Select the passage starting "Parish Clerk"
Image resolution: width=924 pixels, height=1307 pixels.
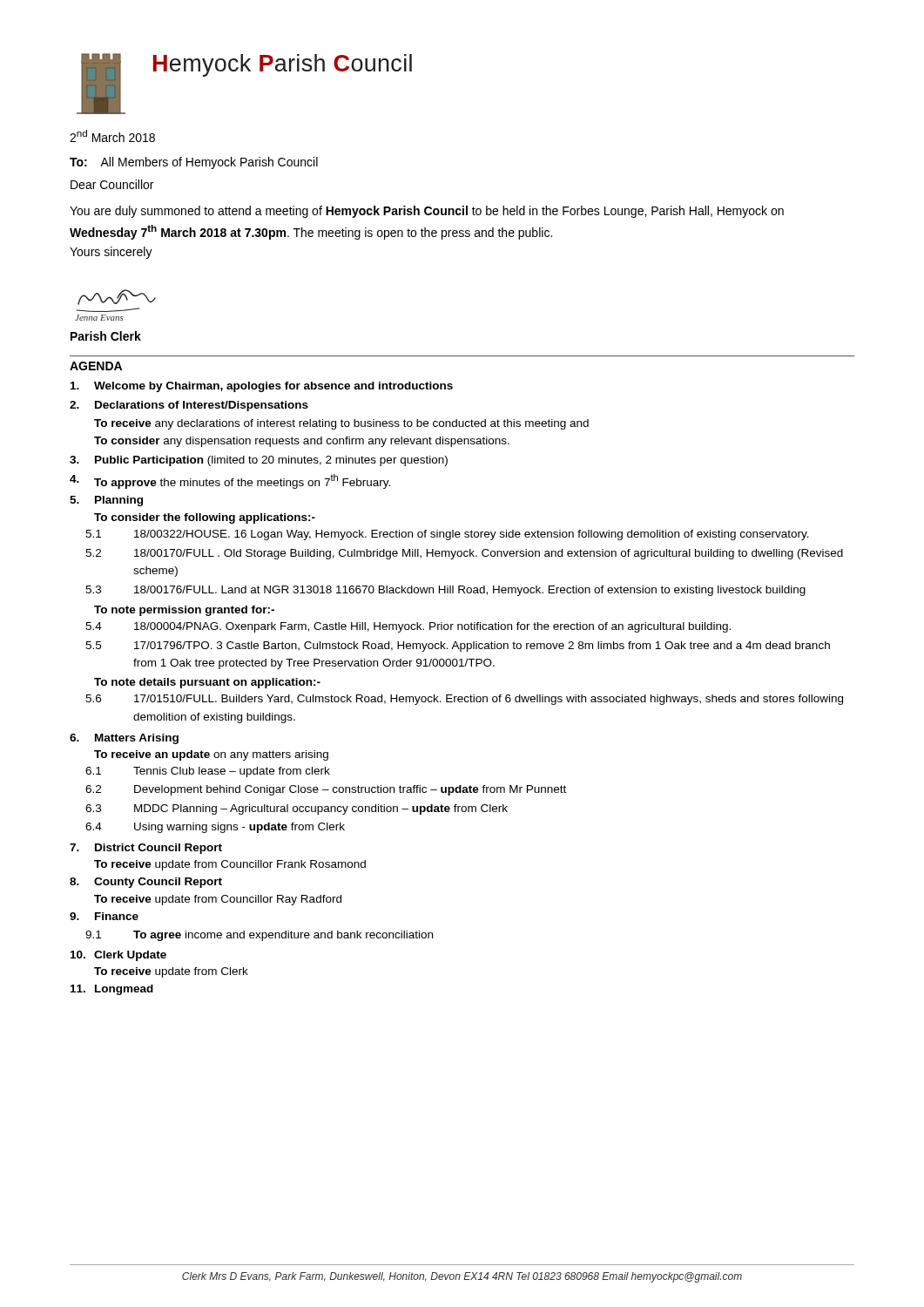[x=105, y=337]
